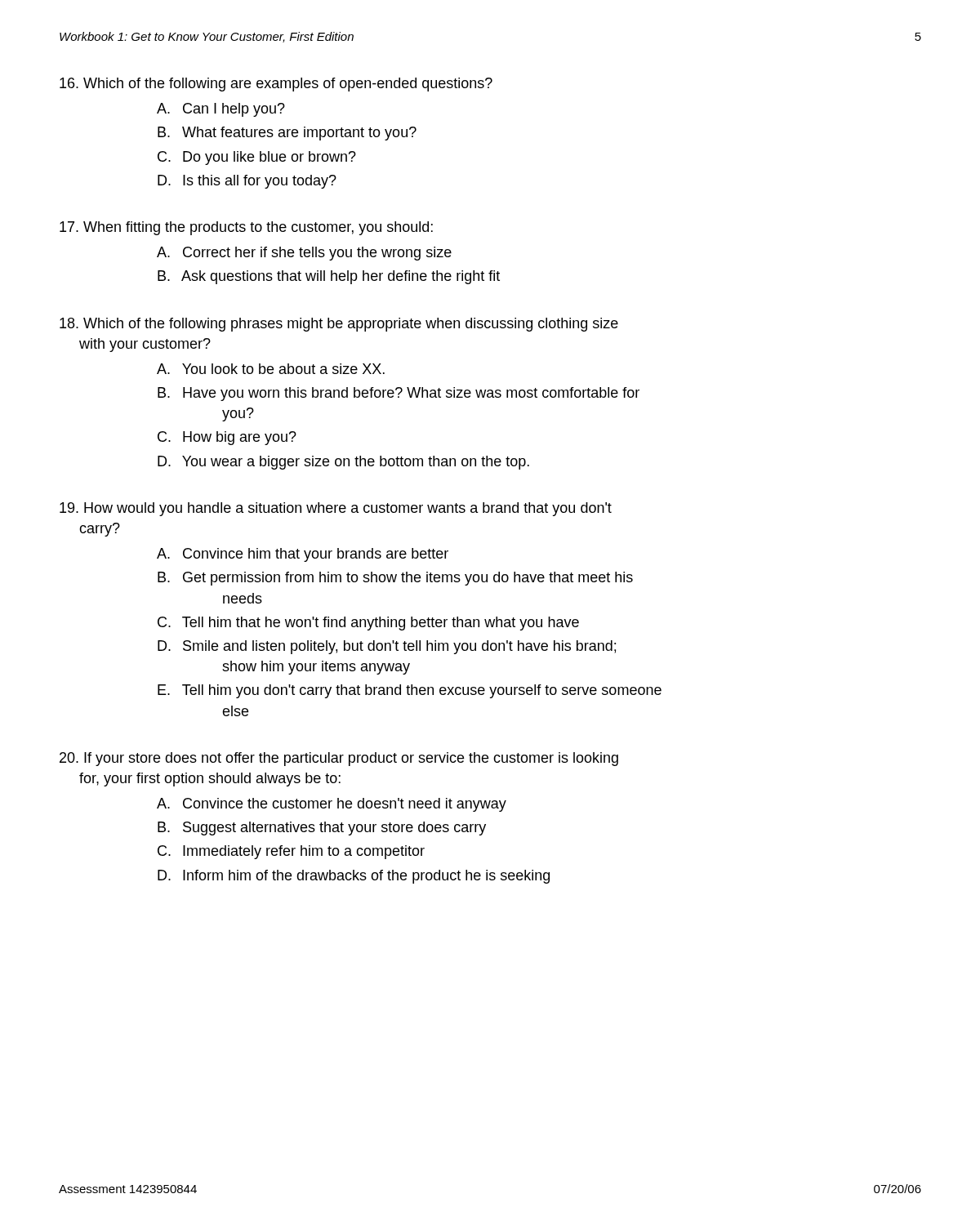Where is the passage that starts "19. How would you handle a"?
Screen dimensions: 1225x980
pos(490,610)
